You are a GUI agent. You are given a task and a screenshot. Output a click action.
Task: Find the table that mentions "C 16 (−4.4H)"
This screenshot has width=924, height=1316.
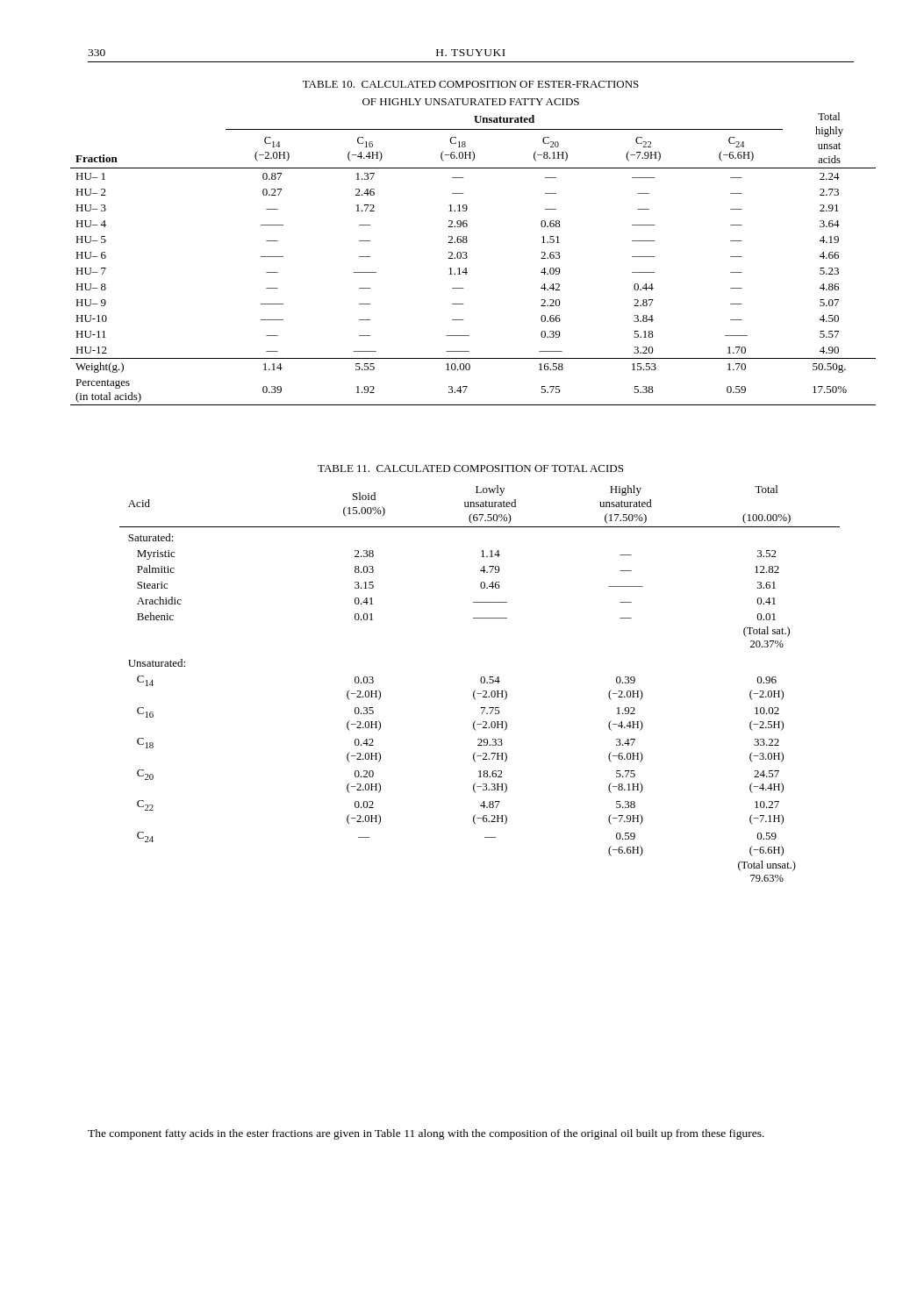pos(473,257)
